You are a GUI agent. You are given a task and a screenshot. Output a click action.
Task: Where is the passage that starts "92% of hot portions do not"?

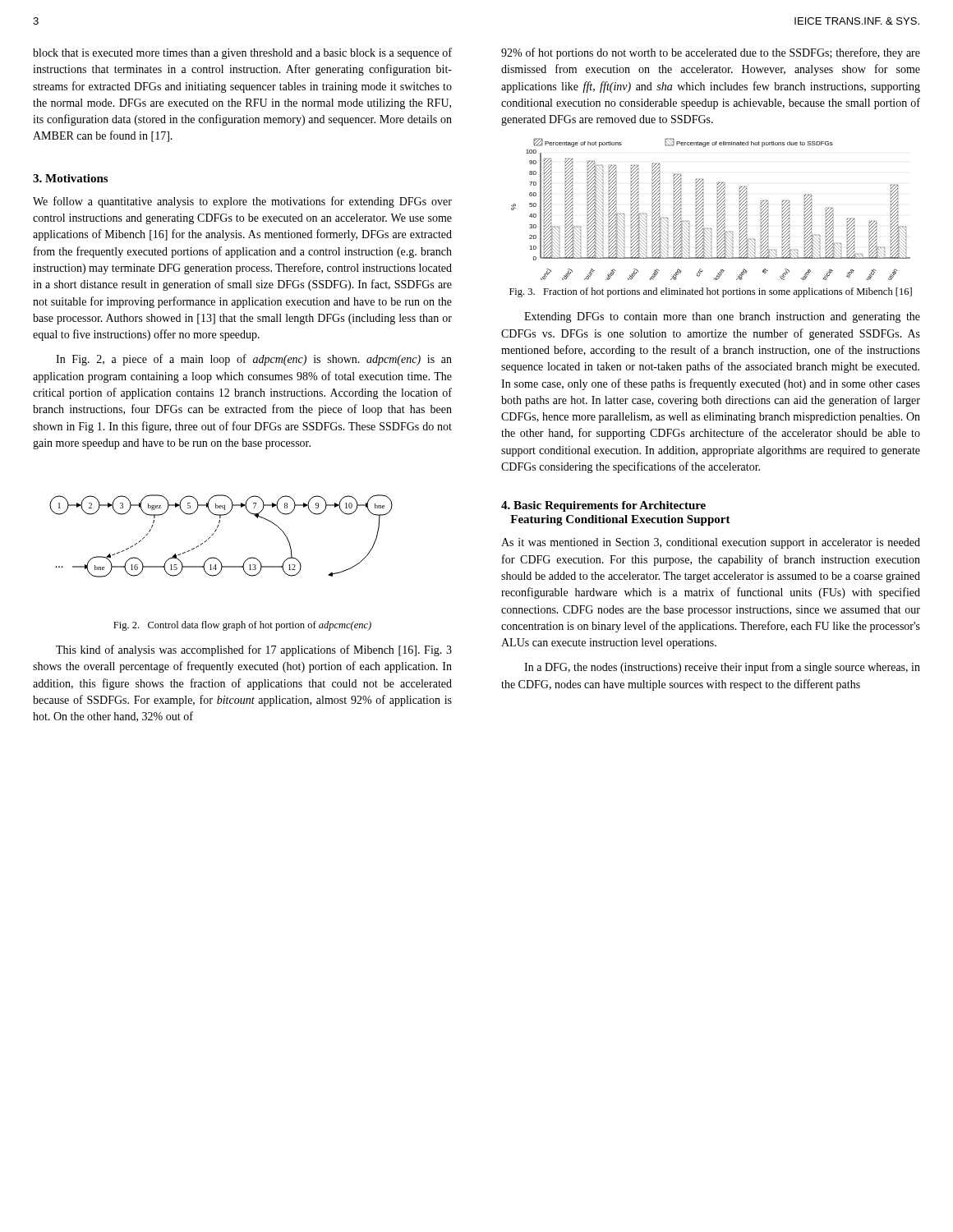(x=711, y=87)
